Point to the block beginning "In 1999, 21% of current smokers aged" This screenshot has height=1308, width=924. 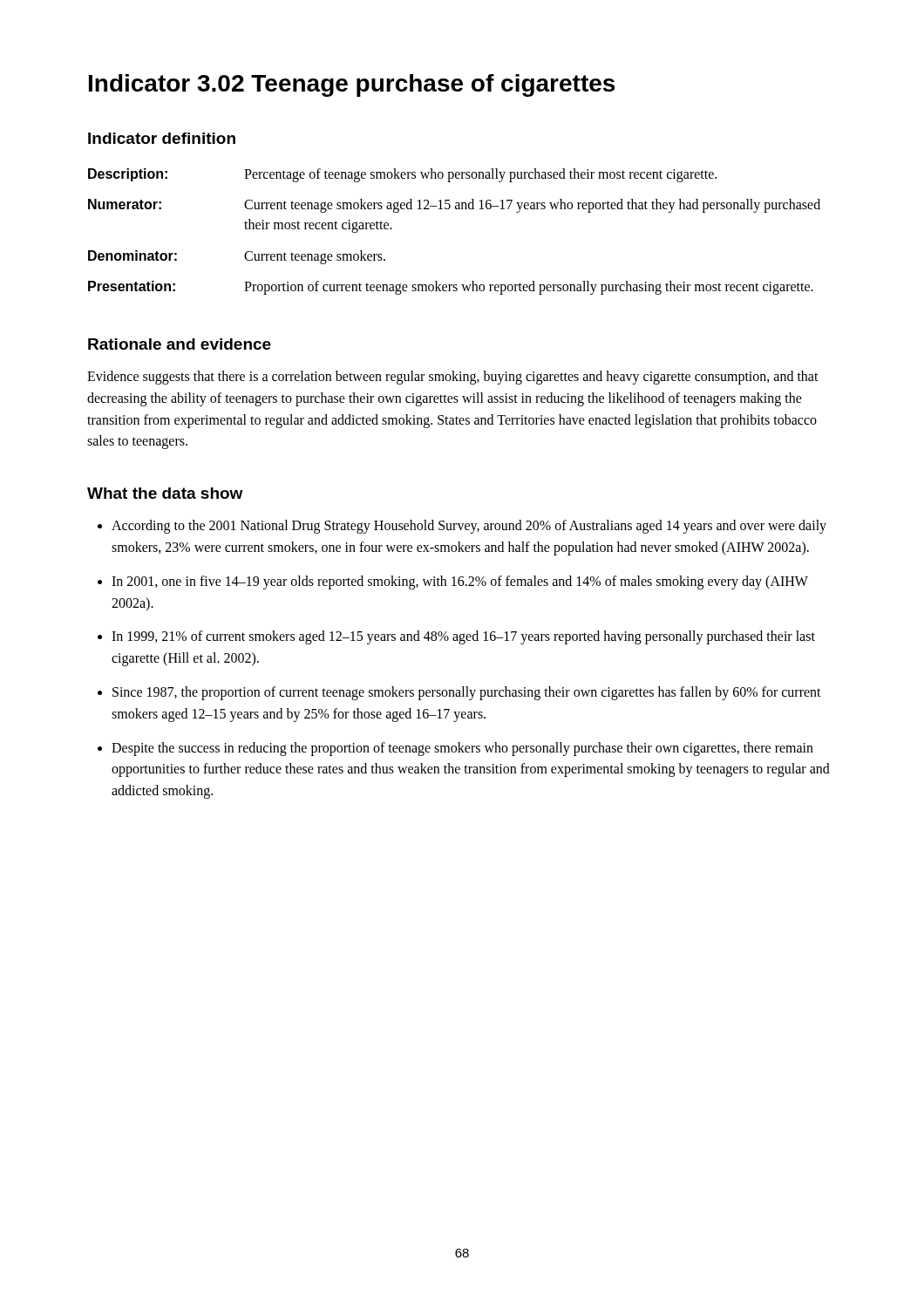(463, 647)
